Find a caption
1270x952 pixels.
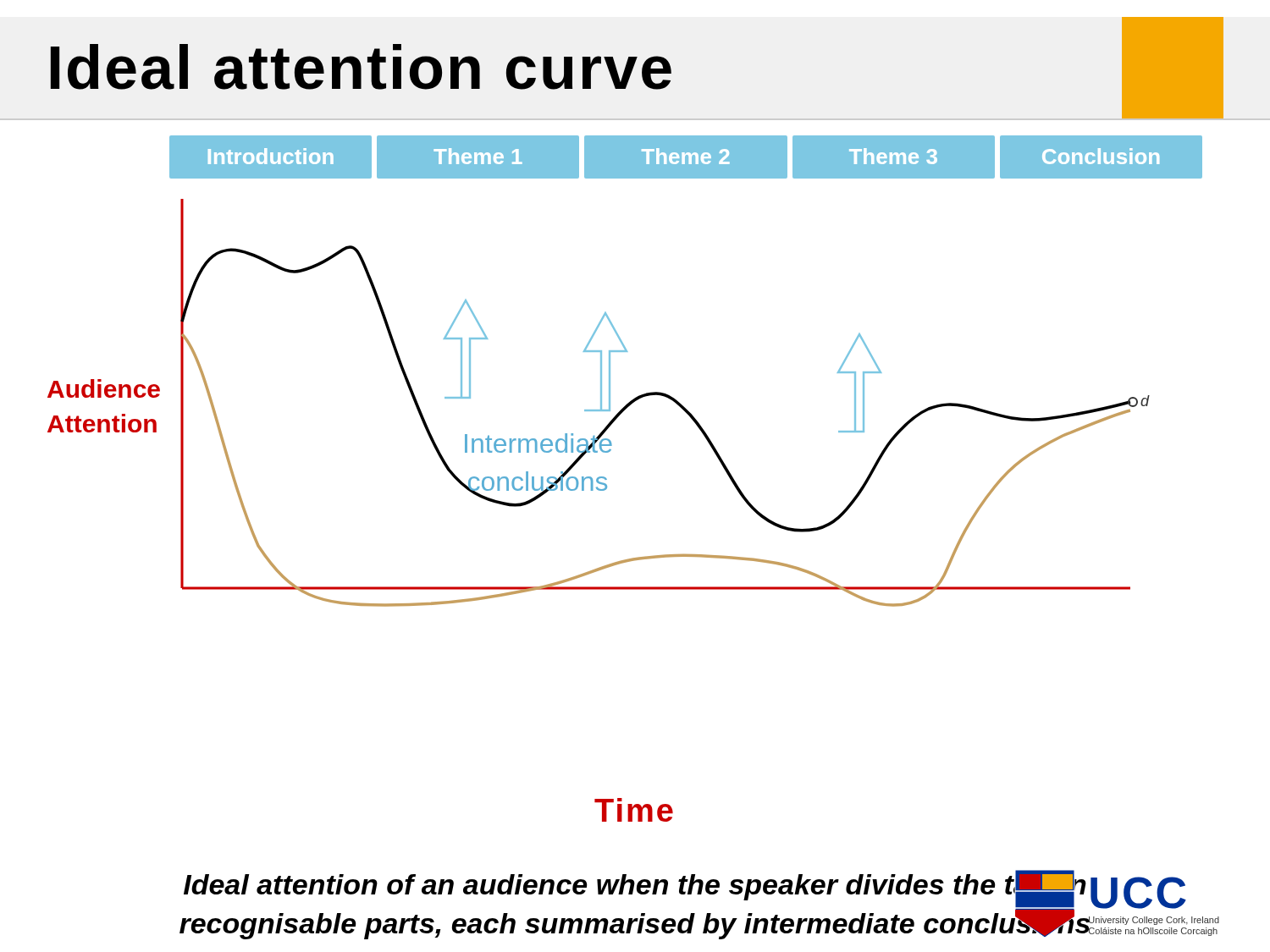[x=635, y=811]
